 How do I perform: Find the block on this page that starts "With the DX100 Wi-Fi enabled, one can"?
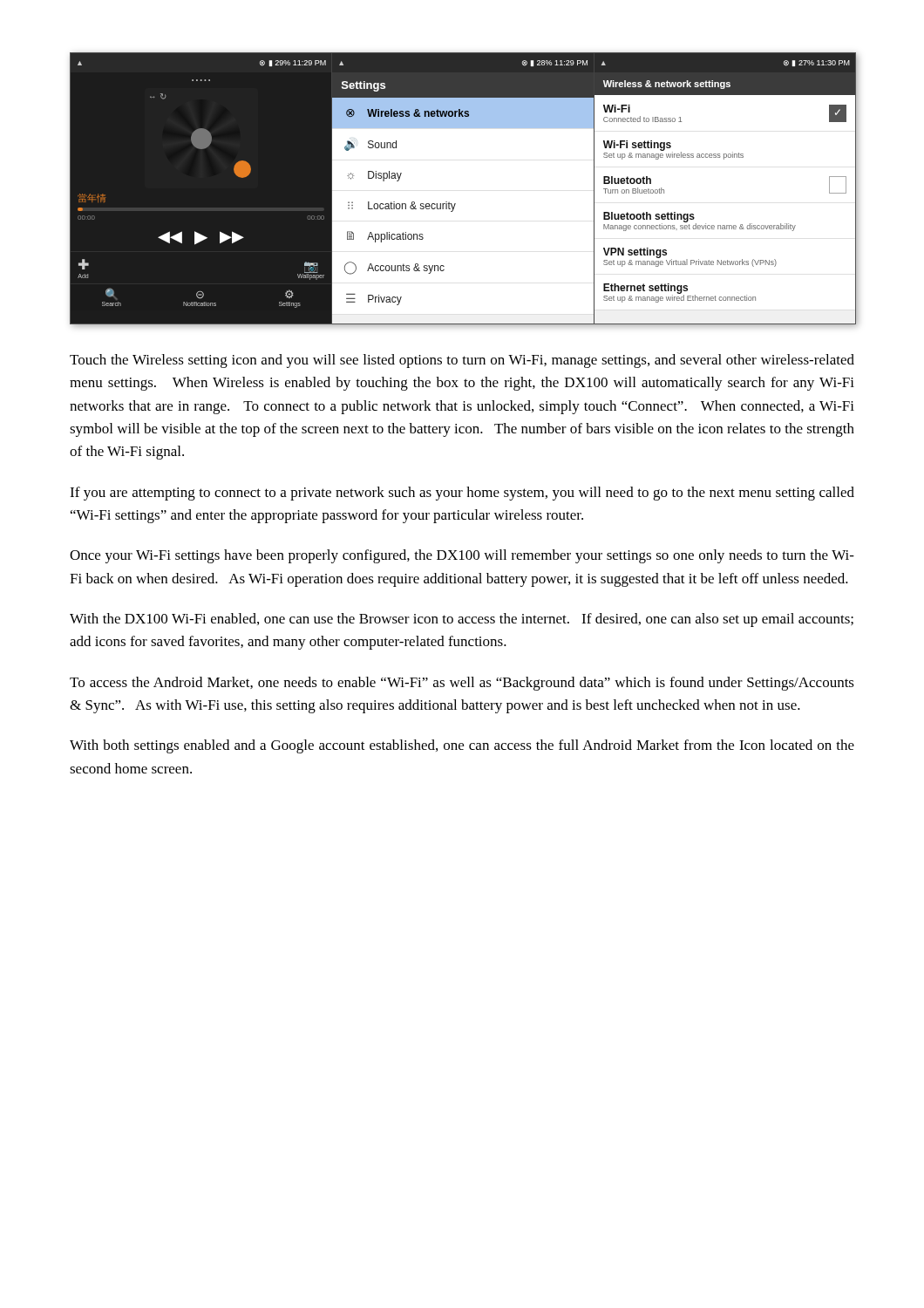(x=462, y=630)
